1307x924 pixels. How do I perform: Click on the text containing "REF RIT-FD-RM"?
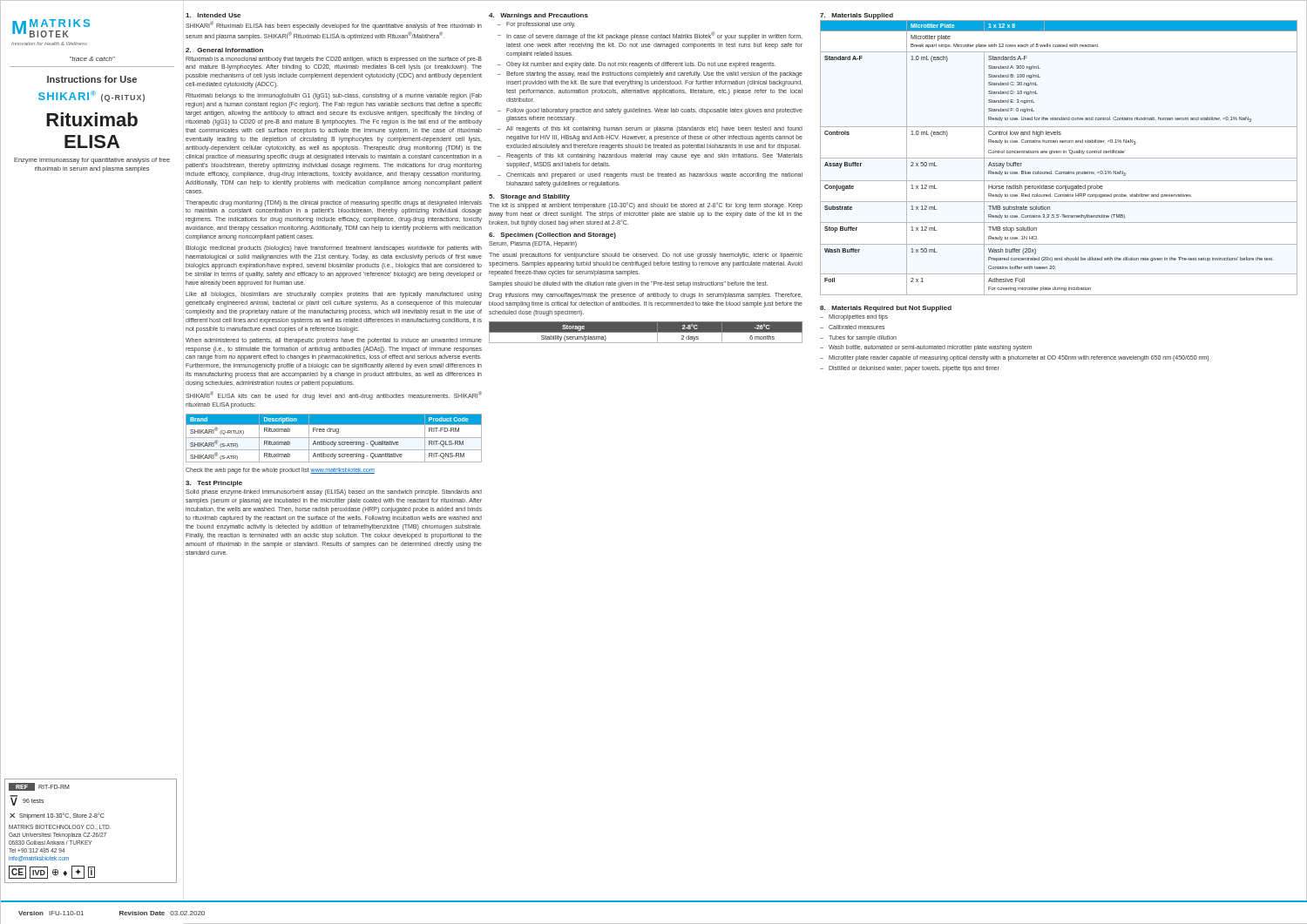pyautogui.click(x=39, y=786)
